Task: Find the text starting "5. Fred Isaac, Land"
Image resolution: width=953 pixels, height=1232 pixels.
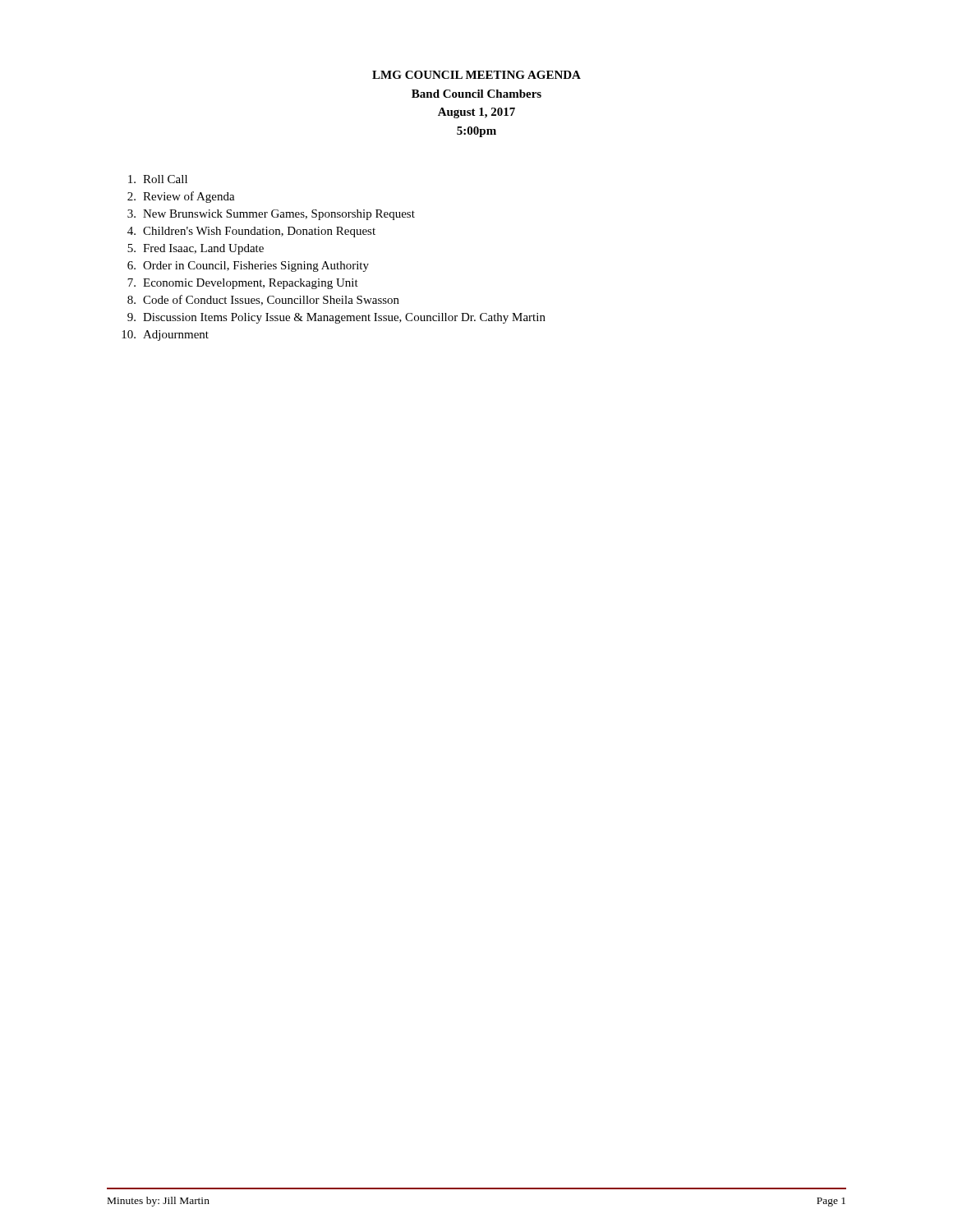Action: click(x=185, y=248)
